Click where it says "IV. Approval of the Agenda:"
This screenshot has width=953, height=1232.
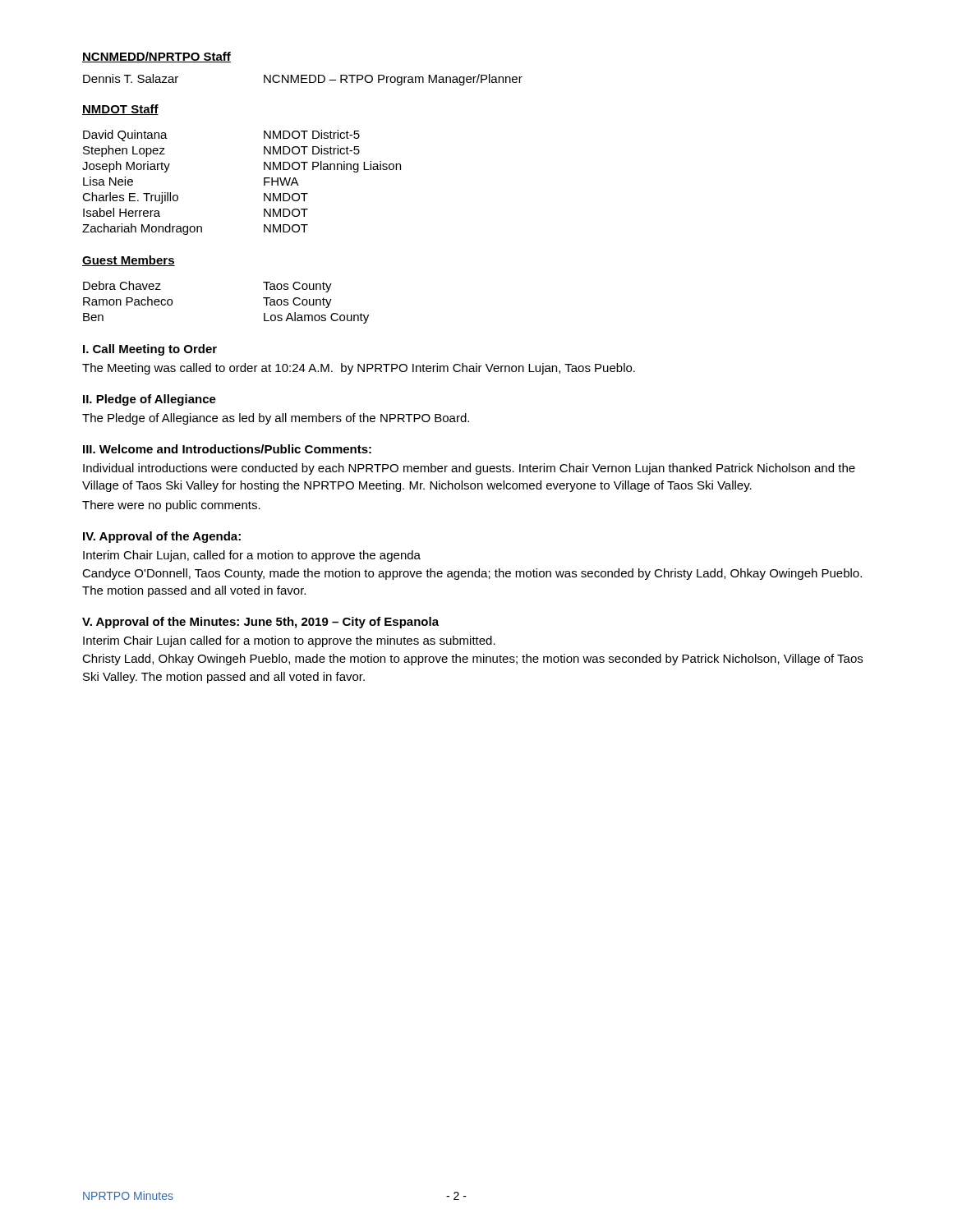[x=162, y=536]
